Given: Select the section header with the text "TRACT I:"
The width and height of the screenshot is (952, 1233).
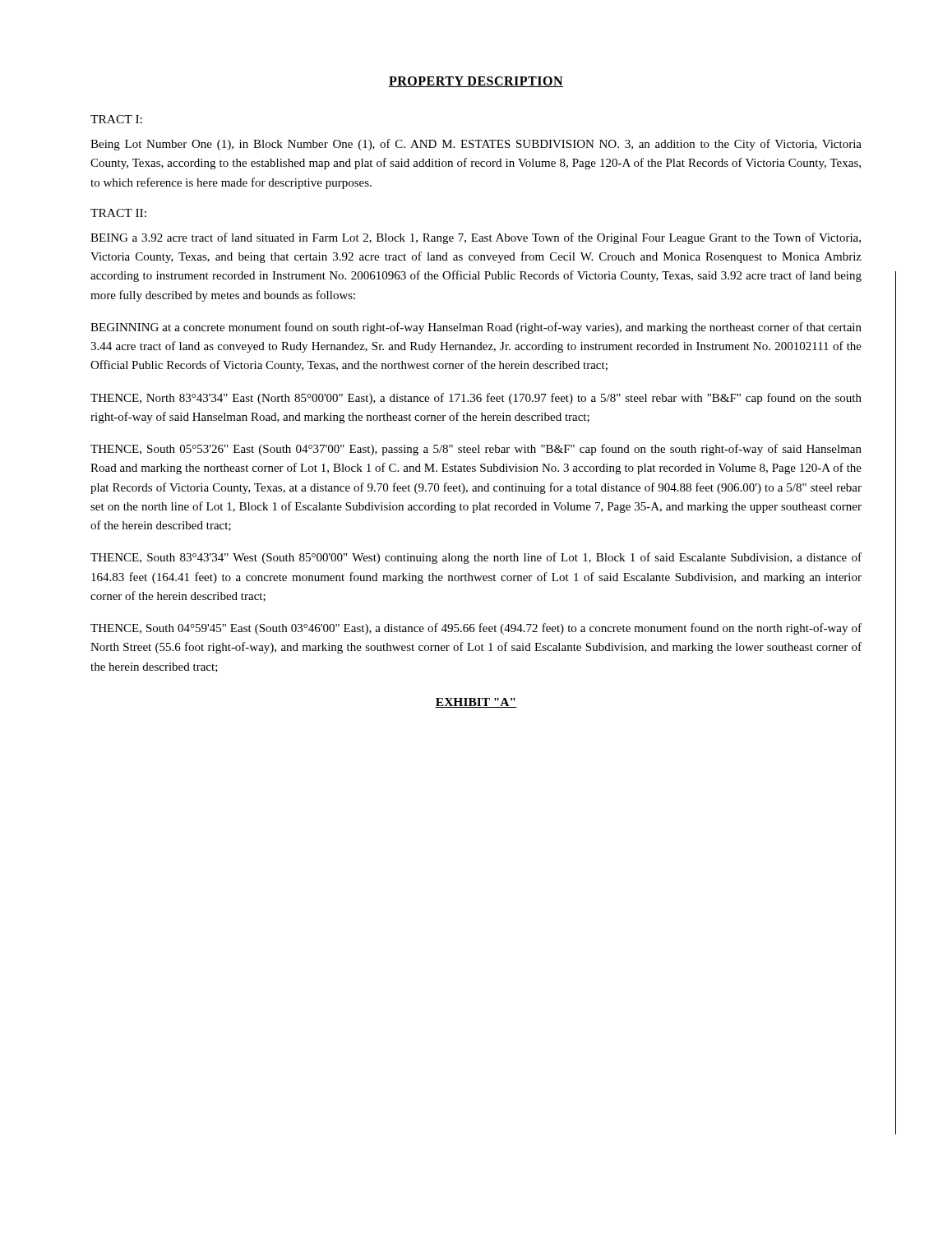Looking at the screenshot, I should (x=117, y=119).
